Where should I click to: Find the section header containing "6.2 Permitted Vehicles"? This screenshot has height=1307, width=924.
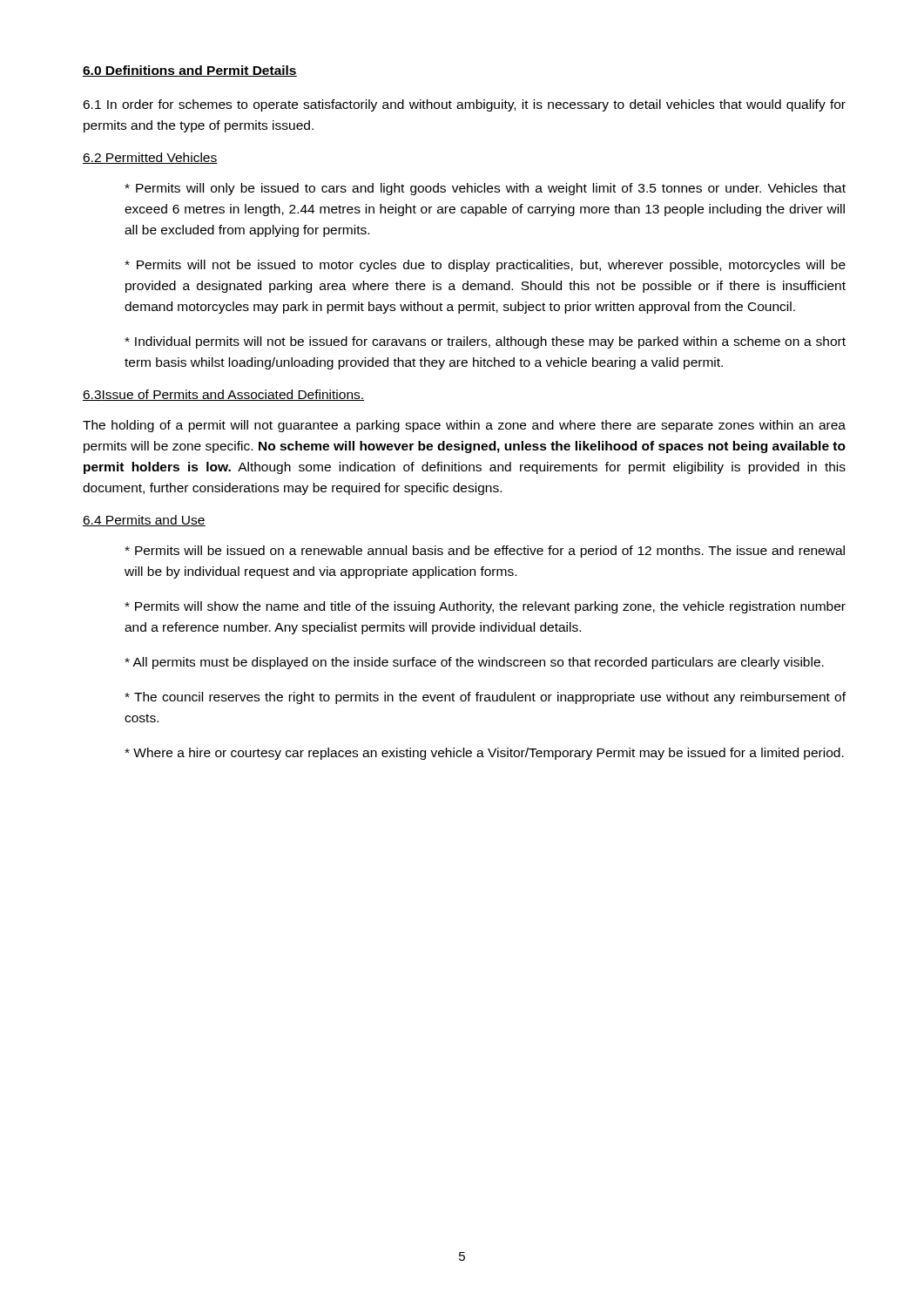[x=150, y=157]
